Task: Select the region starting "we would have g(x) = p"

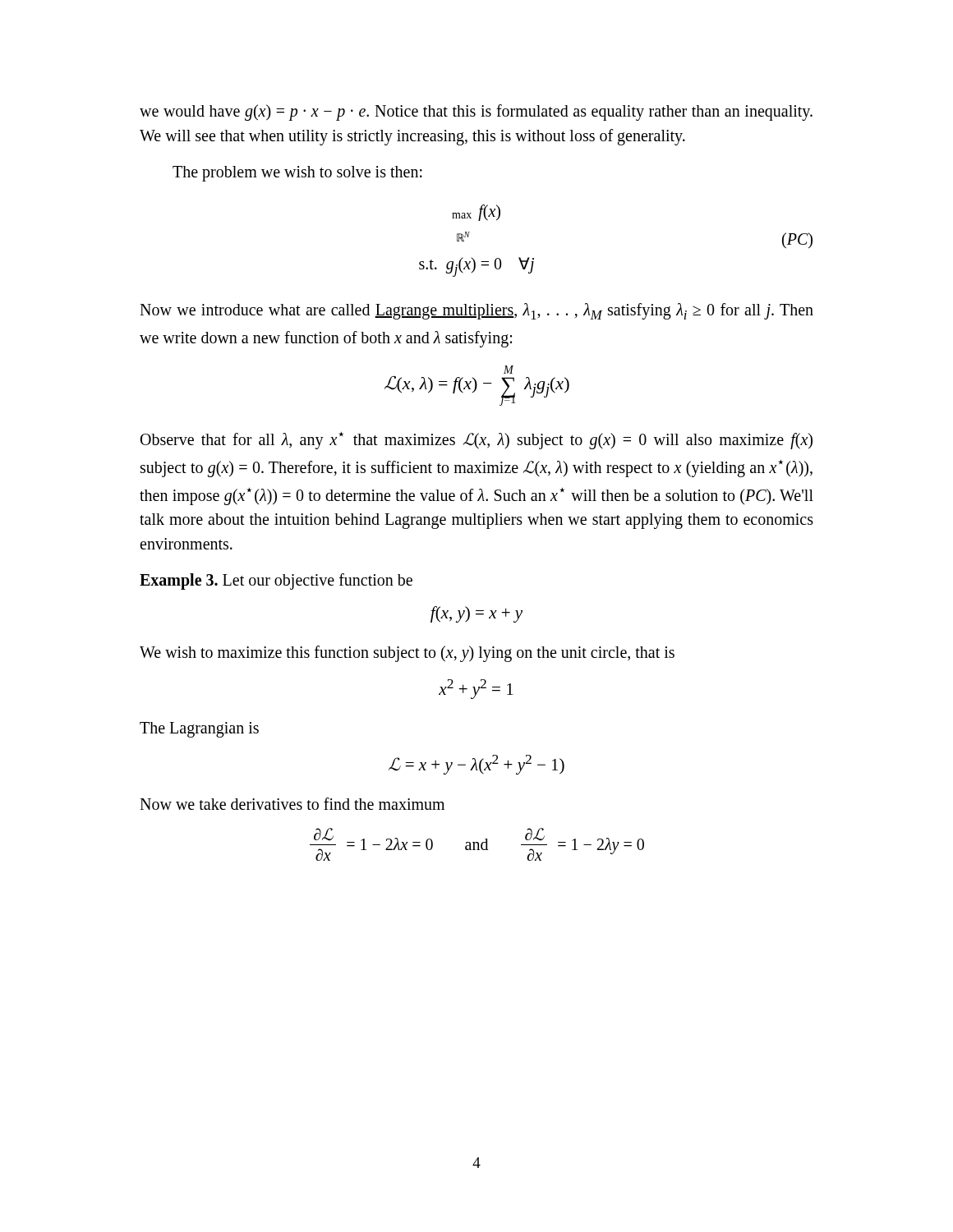Action: pos(476,123)
